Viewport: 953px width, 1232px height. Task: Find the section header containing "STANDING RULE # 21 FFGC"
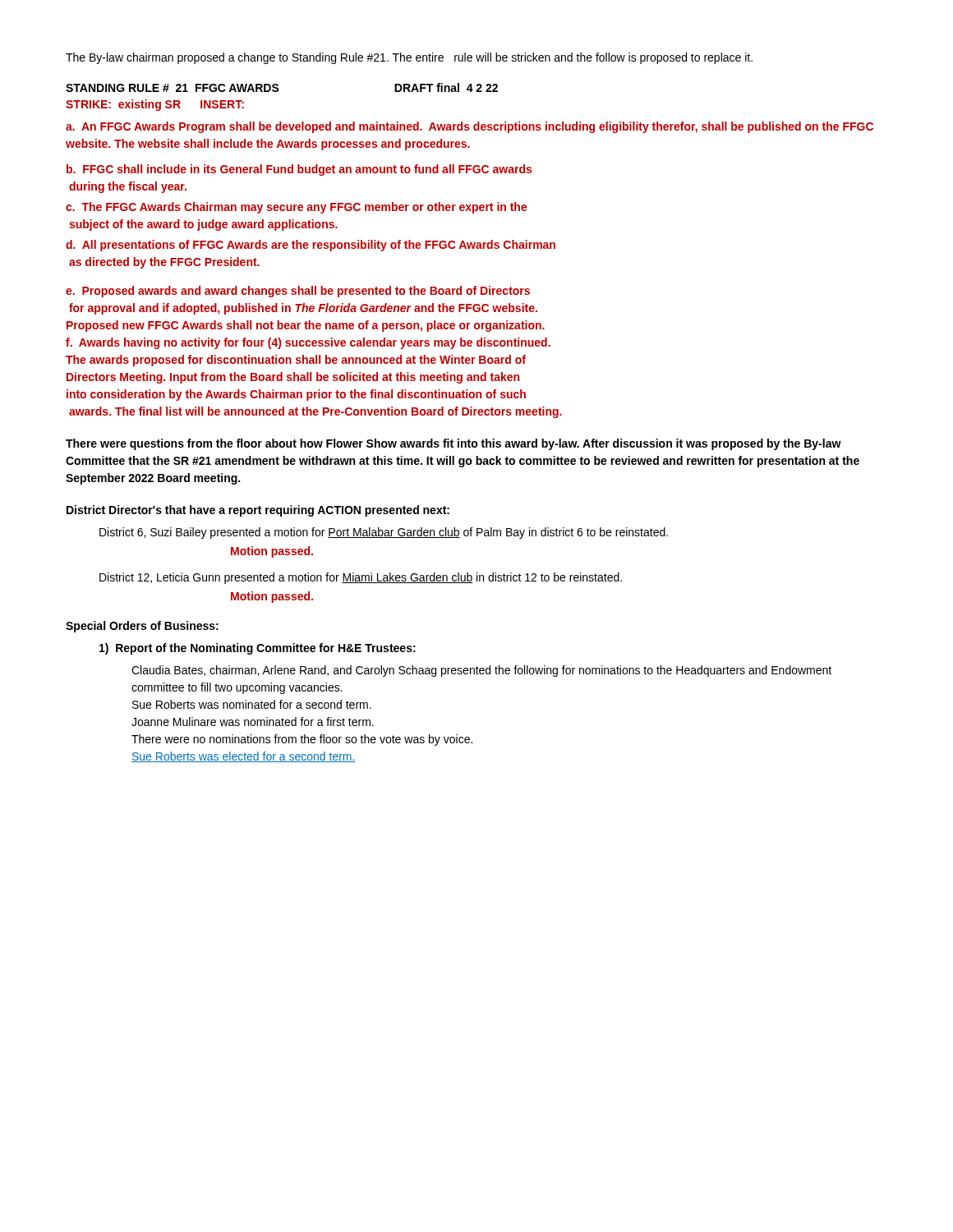pyautogui.click(x=282, y=88)
